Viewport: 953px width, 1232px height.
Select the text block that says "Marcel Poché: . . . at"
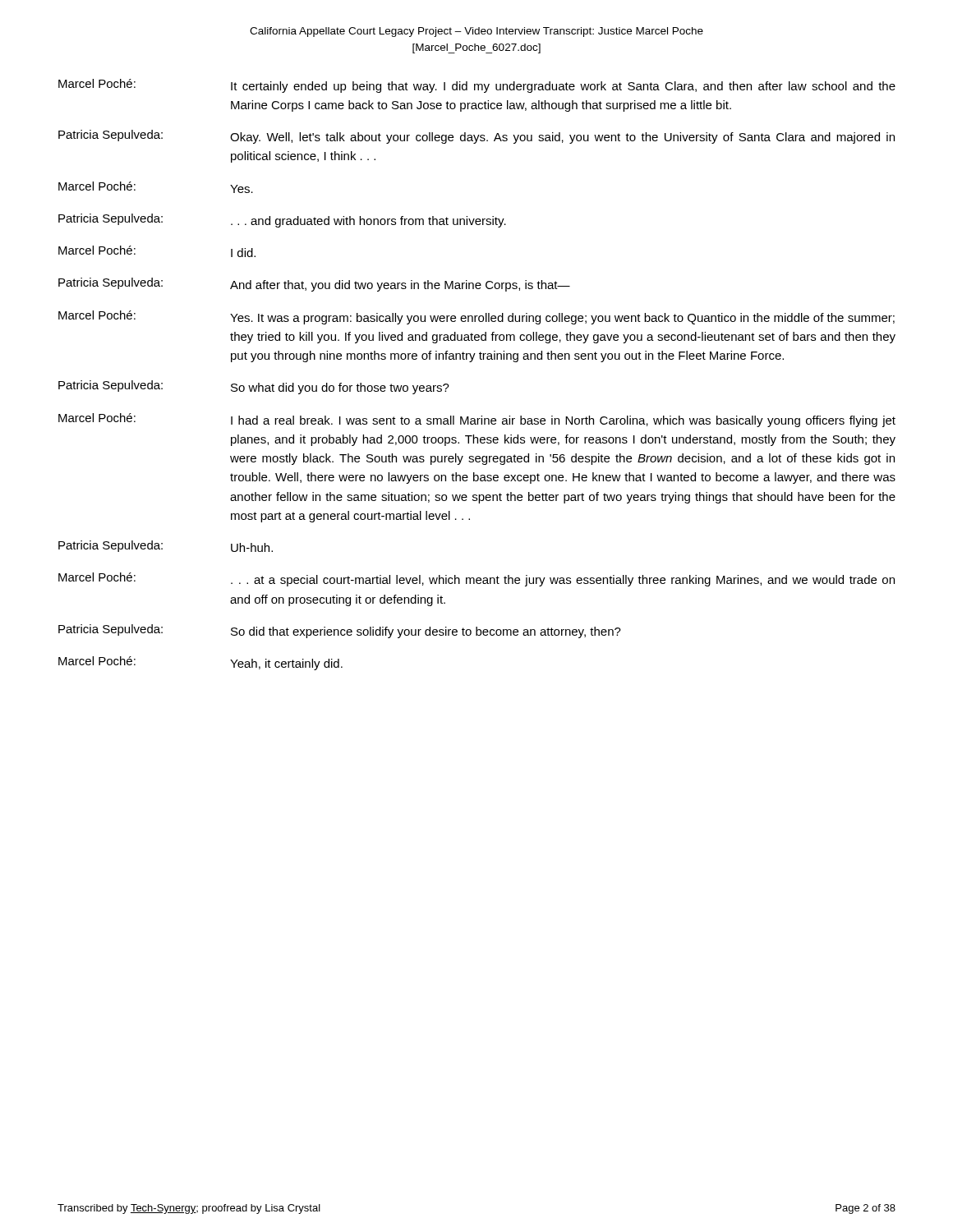[x=476, y=589]
